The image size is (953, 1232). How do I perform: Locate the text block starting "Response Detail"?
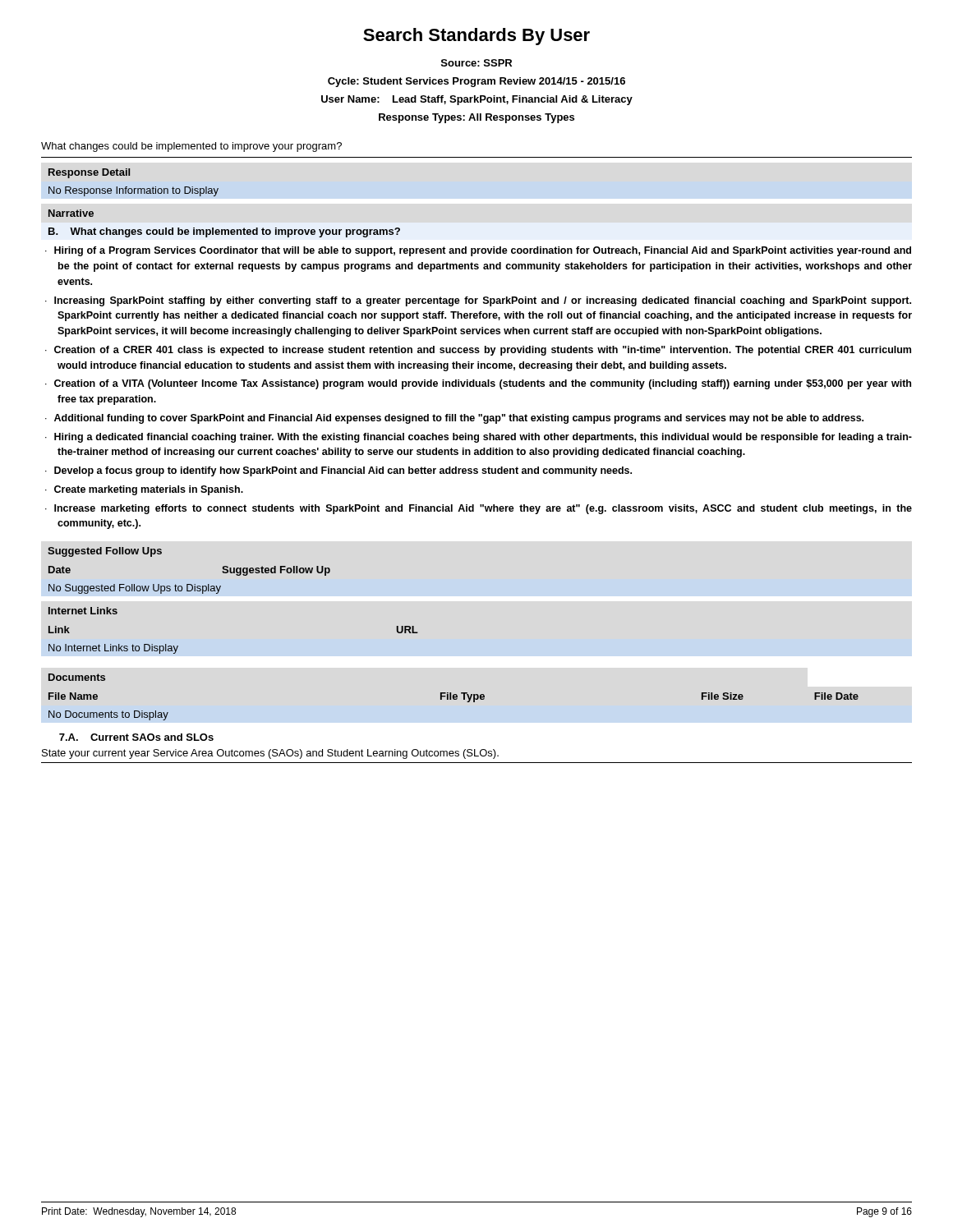point(89,172)
